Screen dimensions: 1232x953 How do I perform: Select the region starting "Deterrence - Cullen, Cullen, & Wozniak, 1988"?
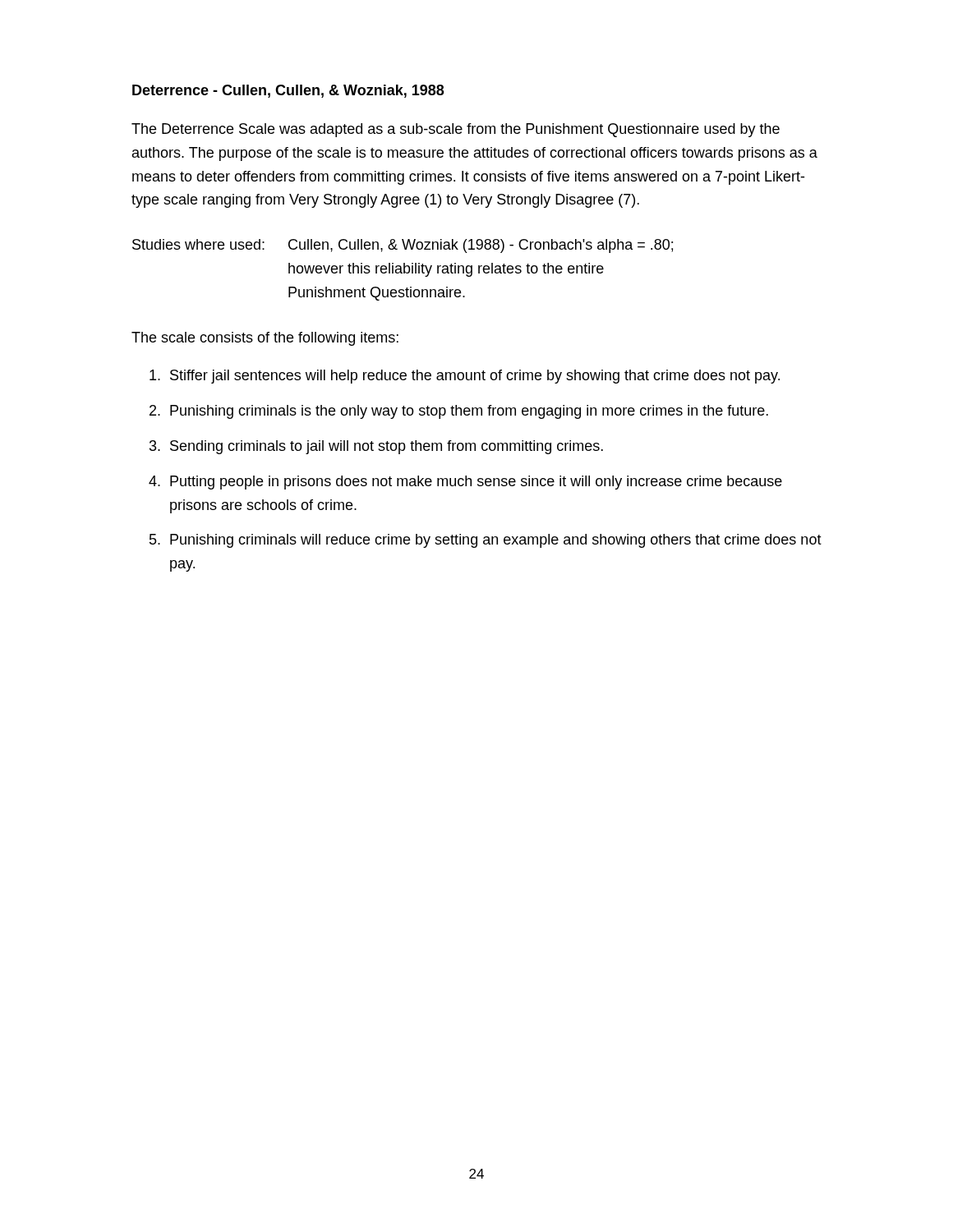point(288,90)
